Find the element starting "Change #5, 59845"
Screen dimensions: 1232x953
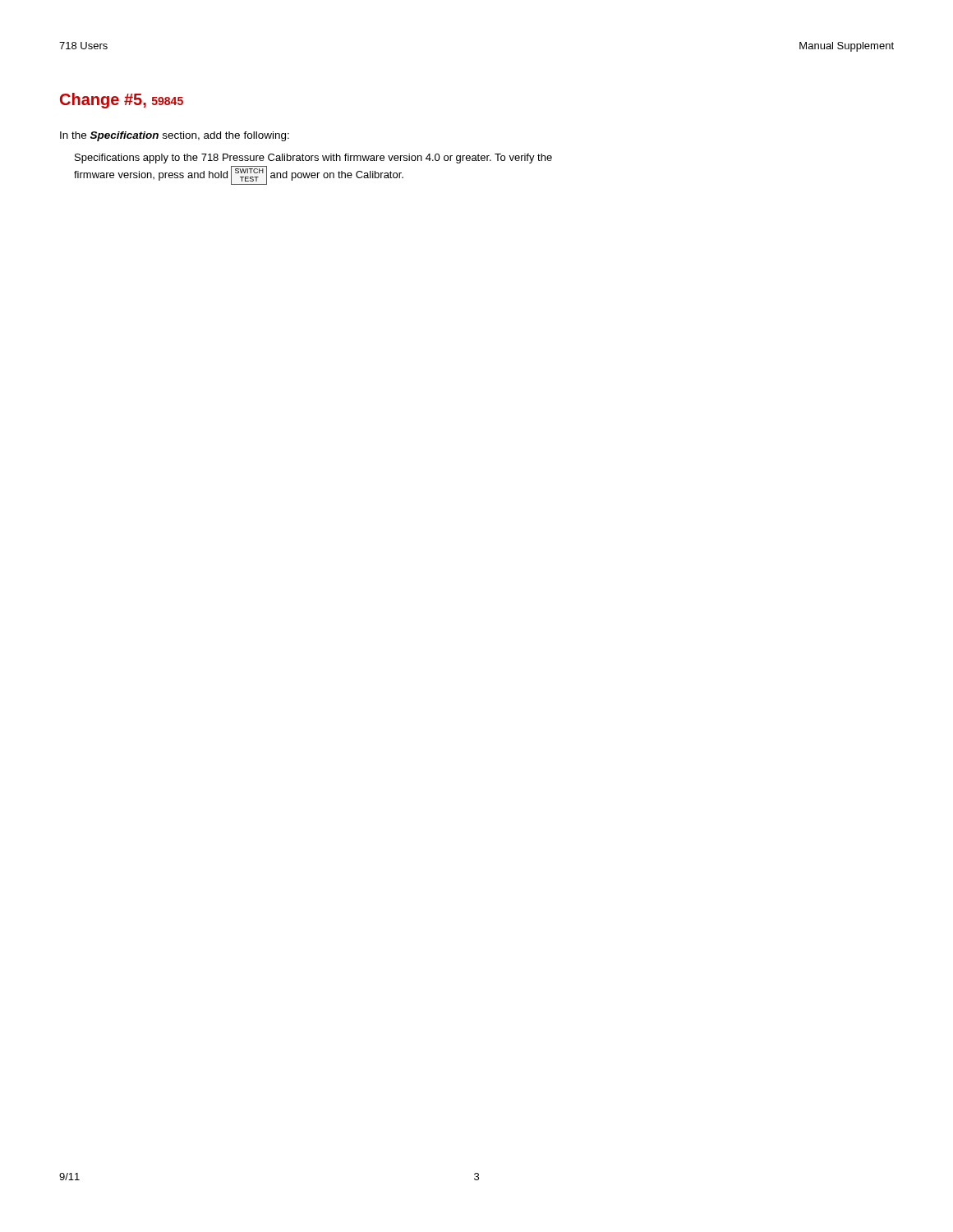[121, 100]
